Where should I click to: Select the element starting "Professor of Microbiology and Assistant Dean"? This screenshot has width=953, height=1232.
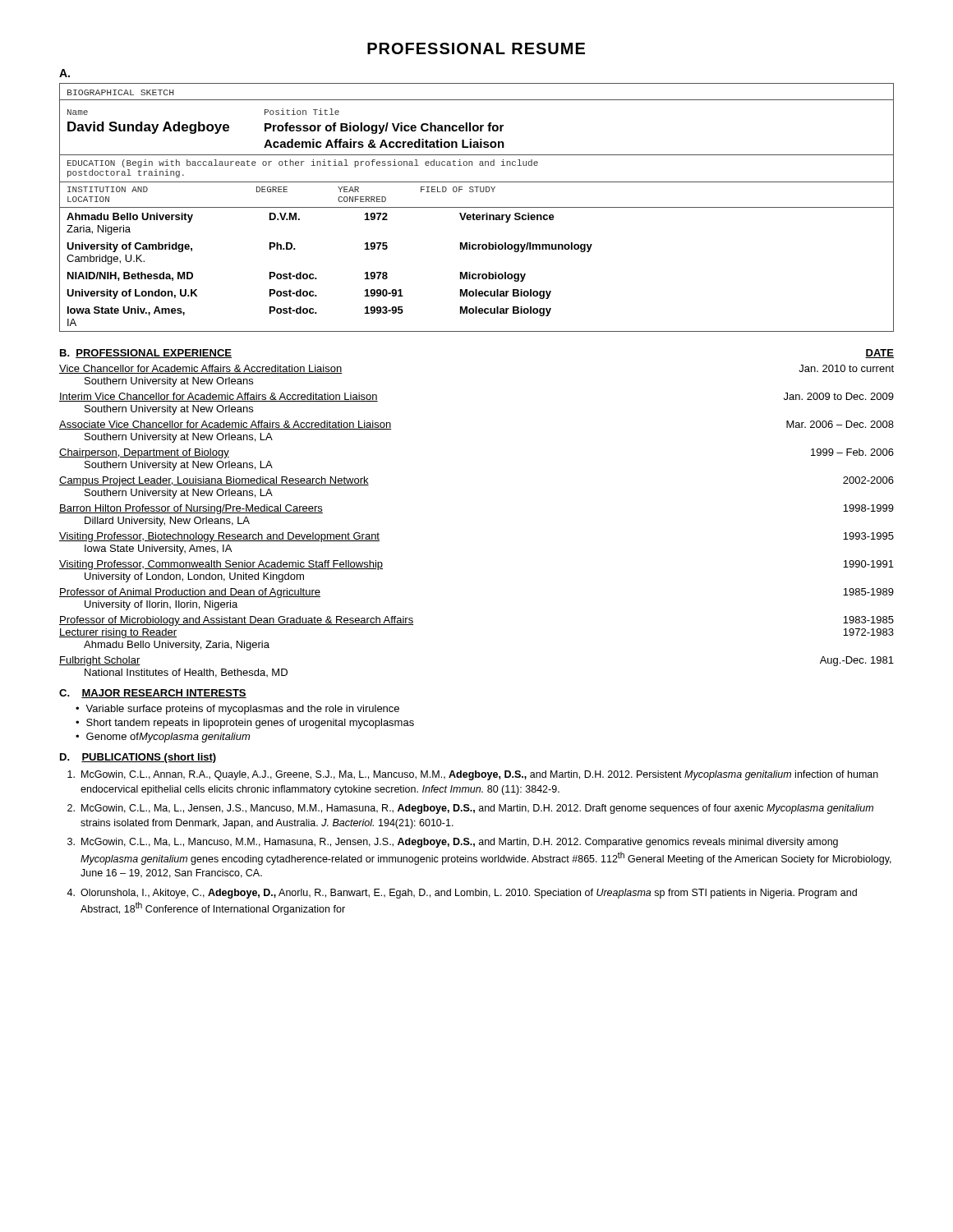tap(236, 621)
